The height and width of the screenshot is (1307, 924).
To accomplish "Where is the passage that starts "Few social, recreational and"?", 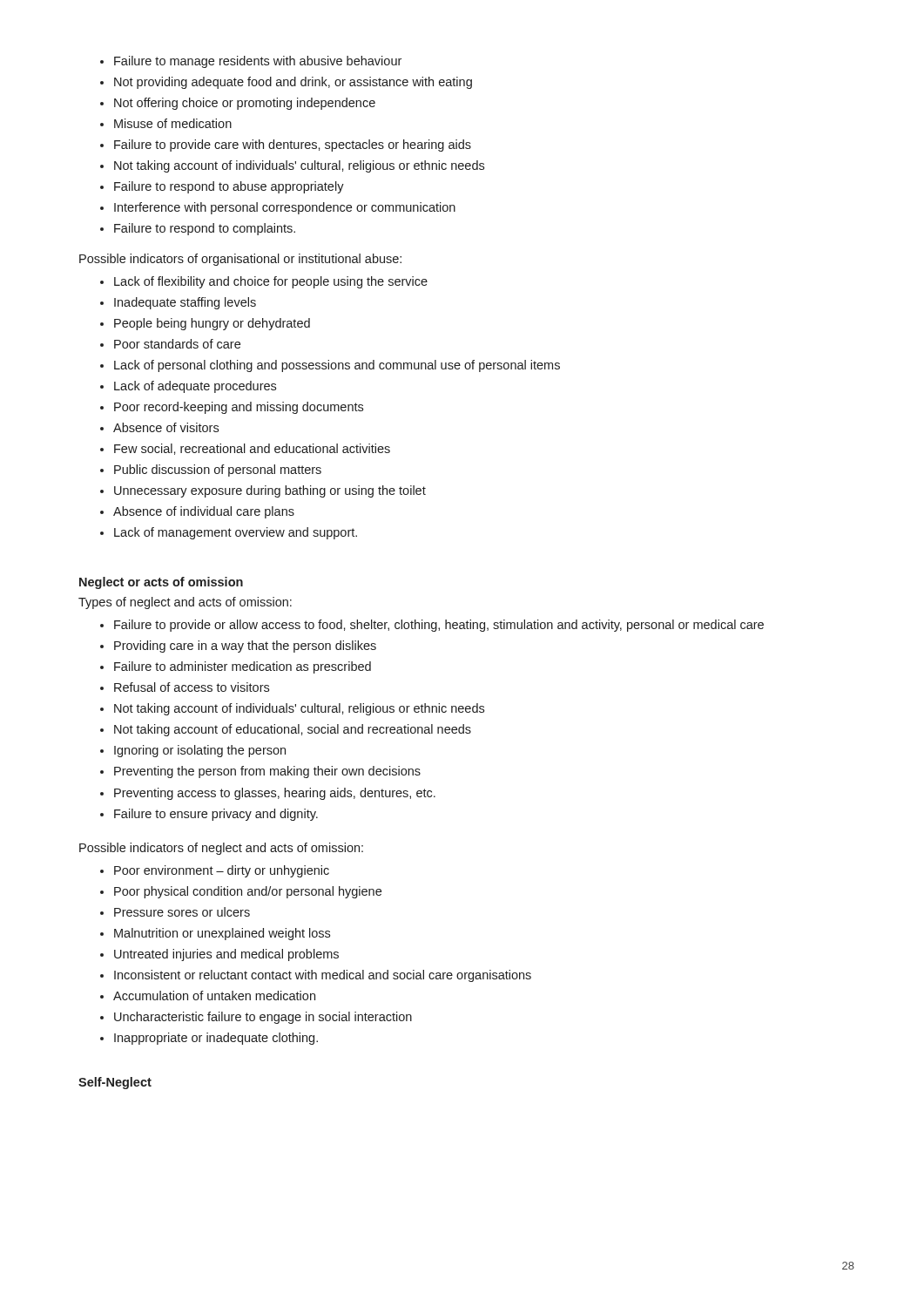I will tap(245, 449).
